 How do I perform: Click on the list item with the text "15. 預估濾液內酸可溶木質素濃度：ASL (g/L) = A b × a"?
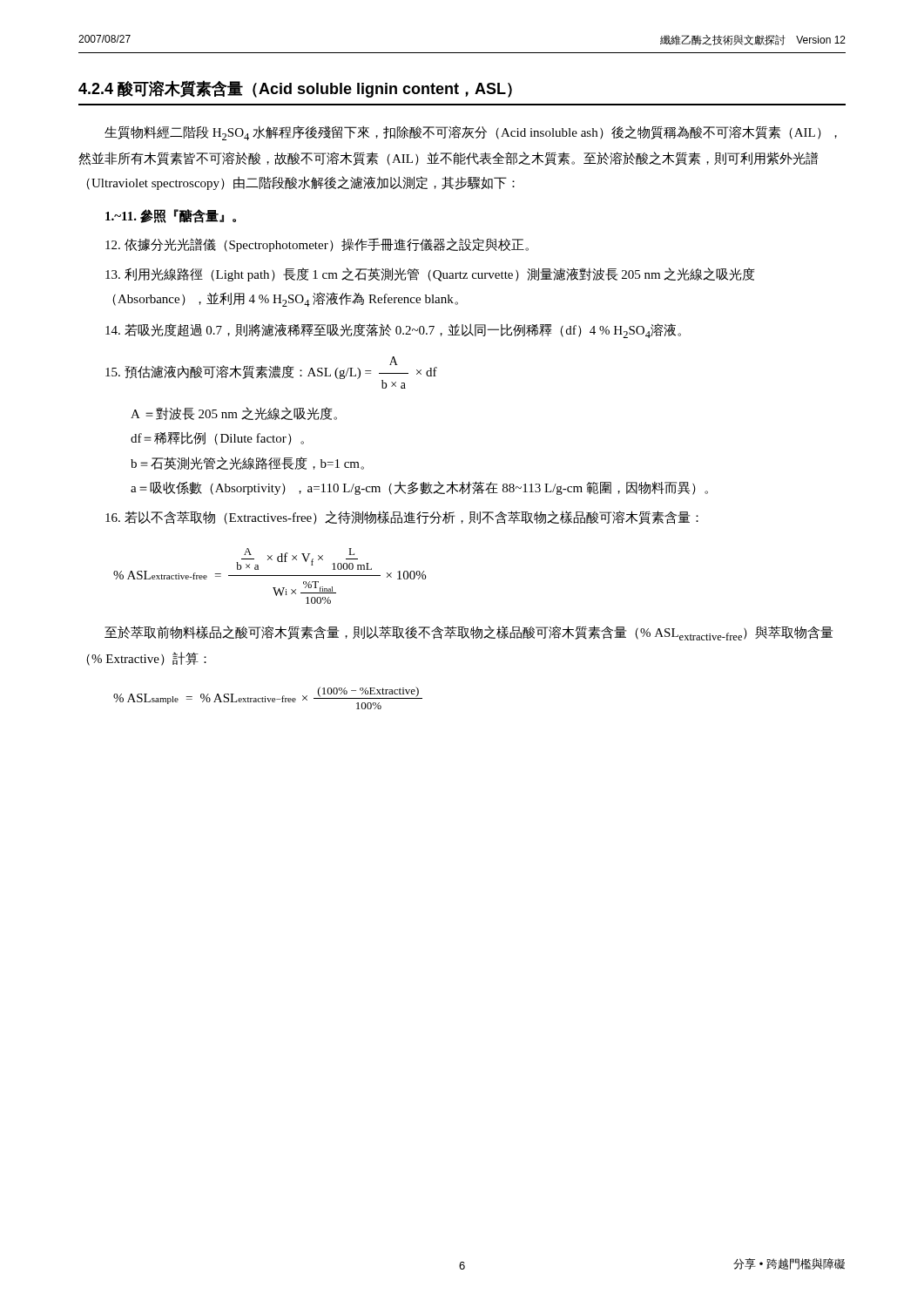tap(271, 373)
